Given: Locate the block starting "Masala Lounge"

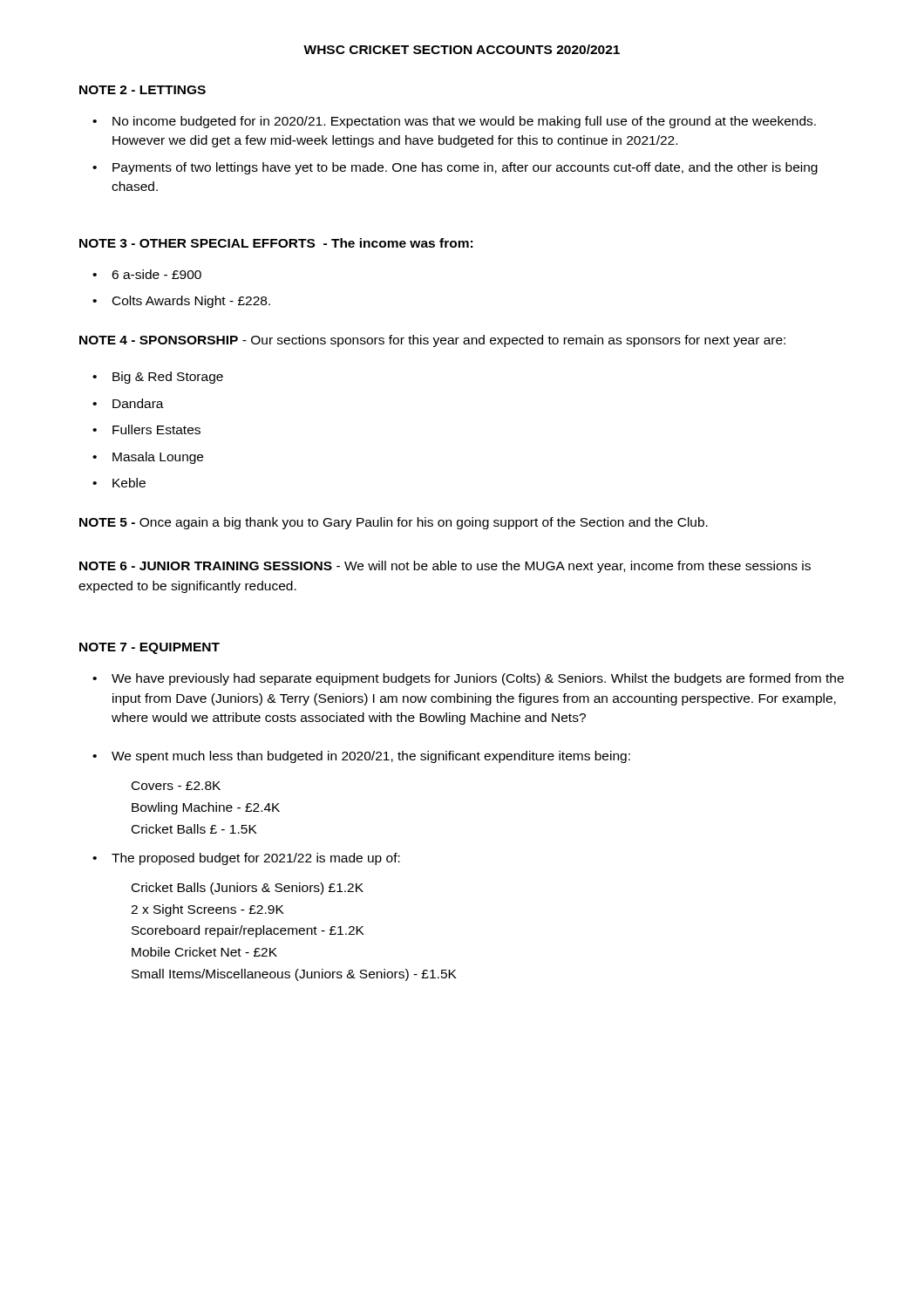Looking at the screenshot, I should (x=158, y=456).
